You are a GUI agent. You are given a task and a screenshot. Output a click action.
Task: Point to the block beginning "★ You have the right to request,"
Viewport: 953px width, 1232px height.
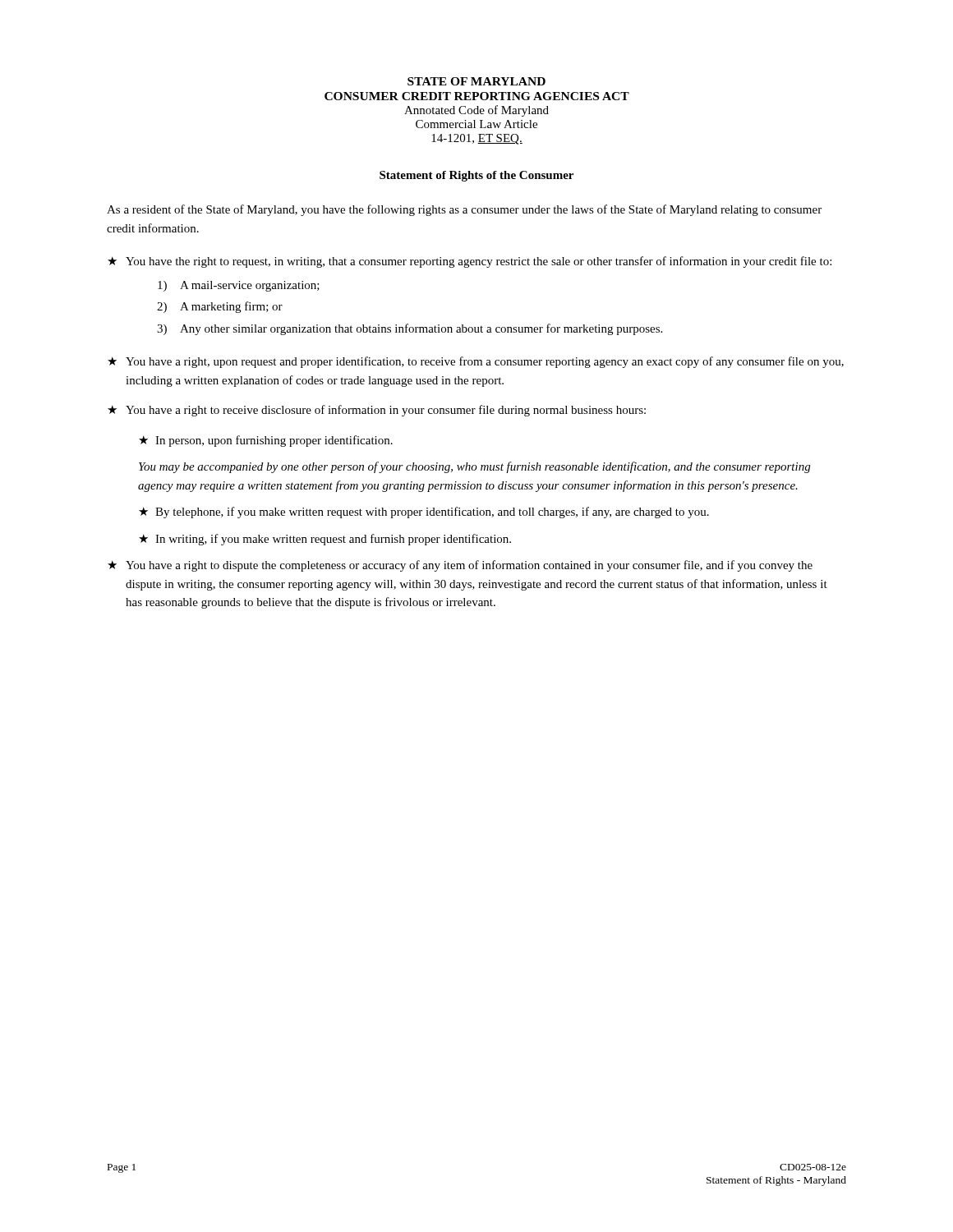pyautogui.click(x=470, y=262)
